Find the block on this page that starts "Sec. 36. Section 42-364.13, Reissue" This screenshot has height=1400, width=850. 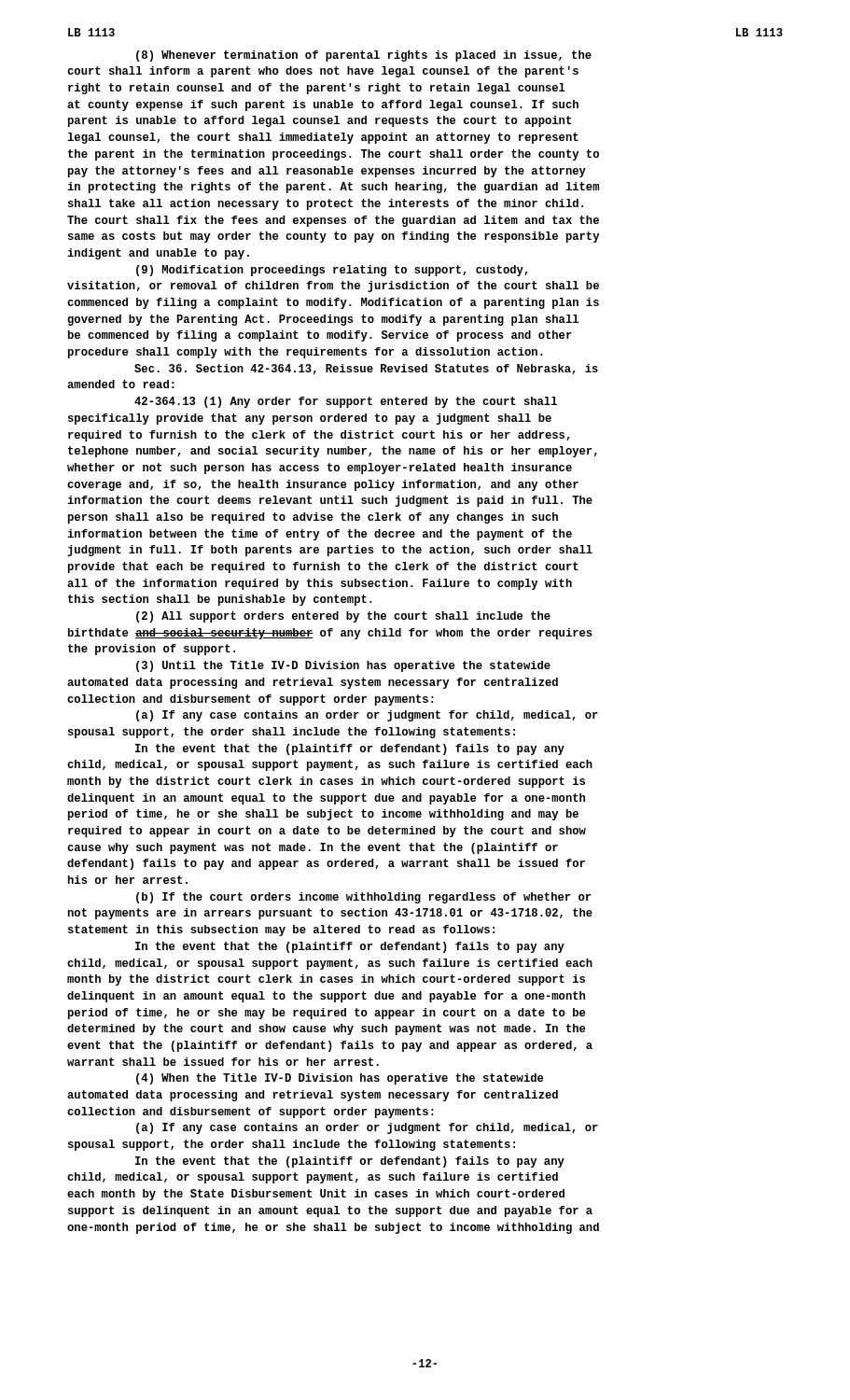(425, 378)
